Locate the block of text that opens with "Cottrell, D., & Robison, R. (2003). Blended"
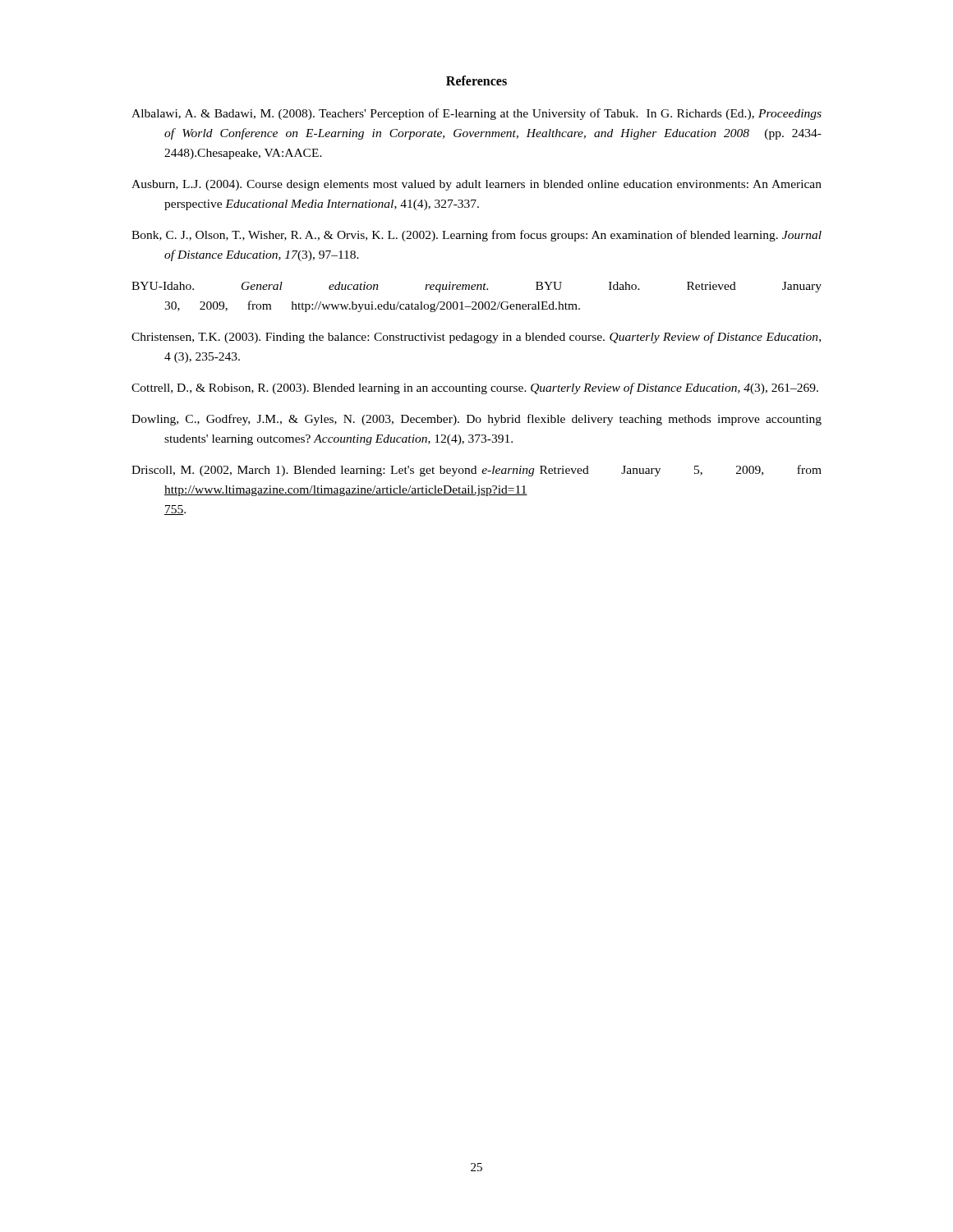Image resolution: width=953 pixels, height=1232 pixels. [x=475, y=388]
